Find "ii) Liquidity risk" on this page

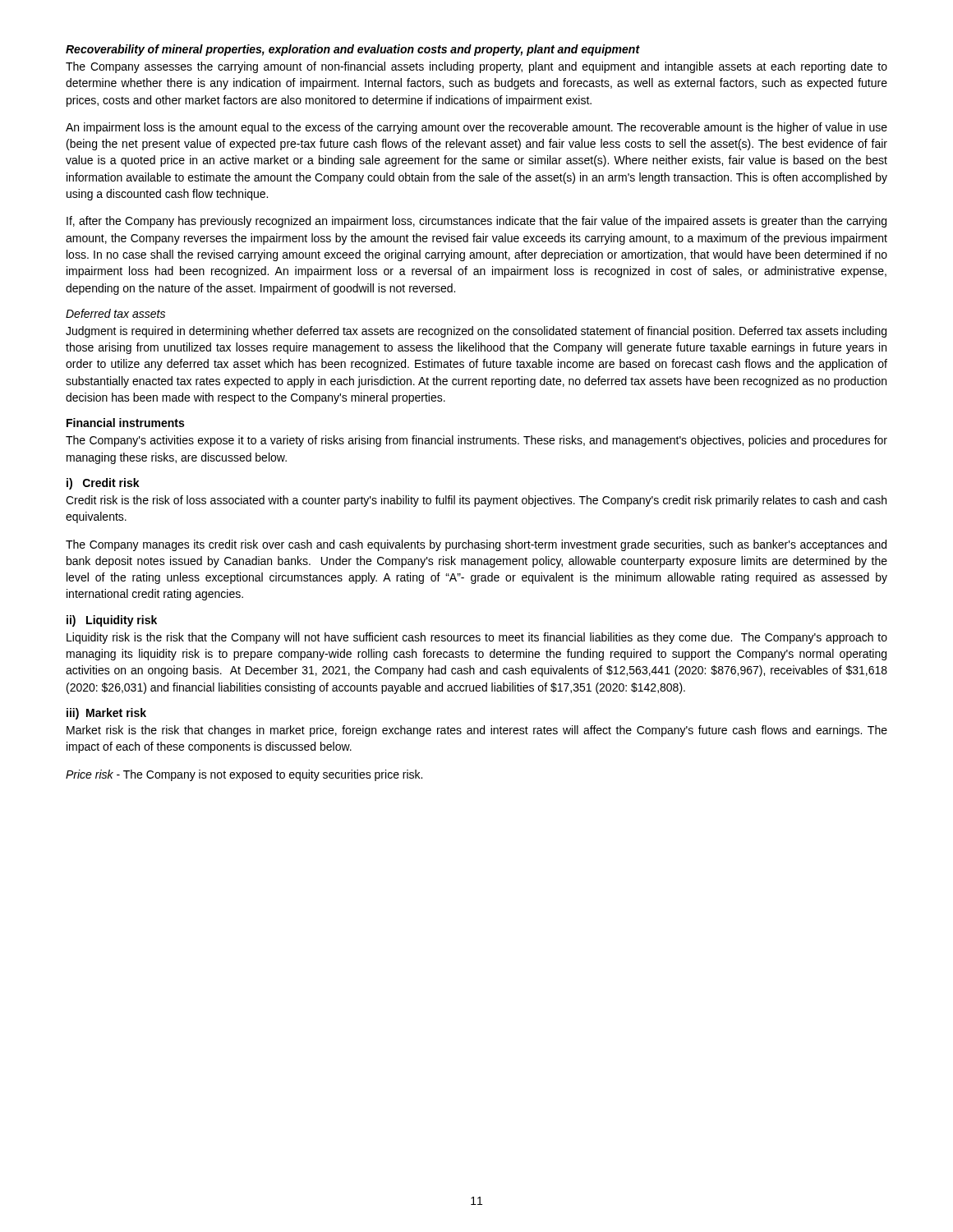click(111, 620)
